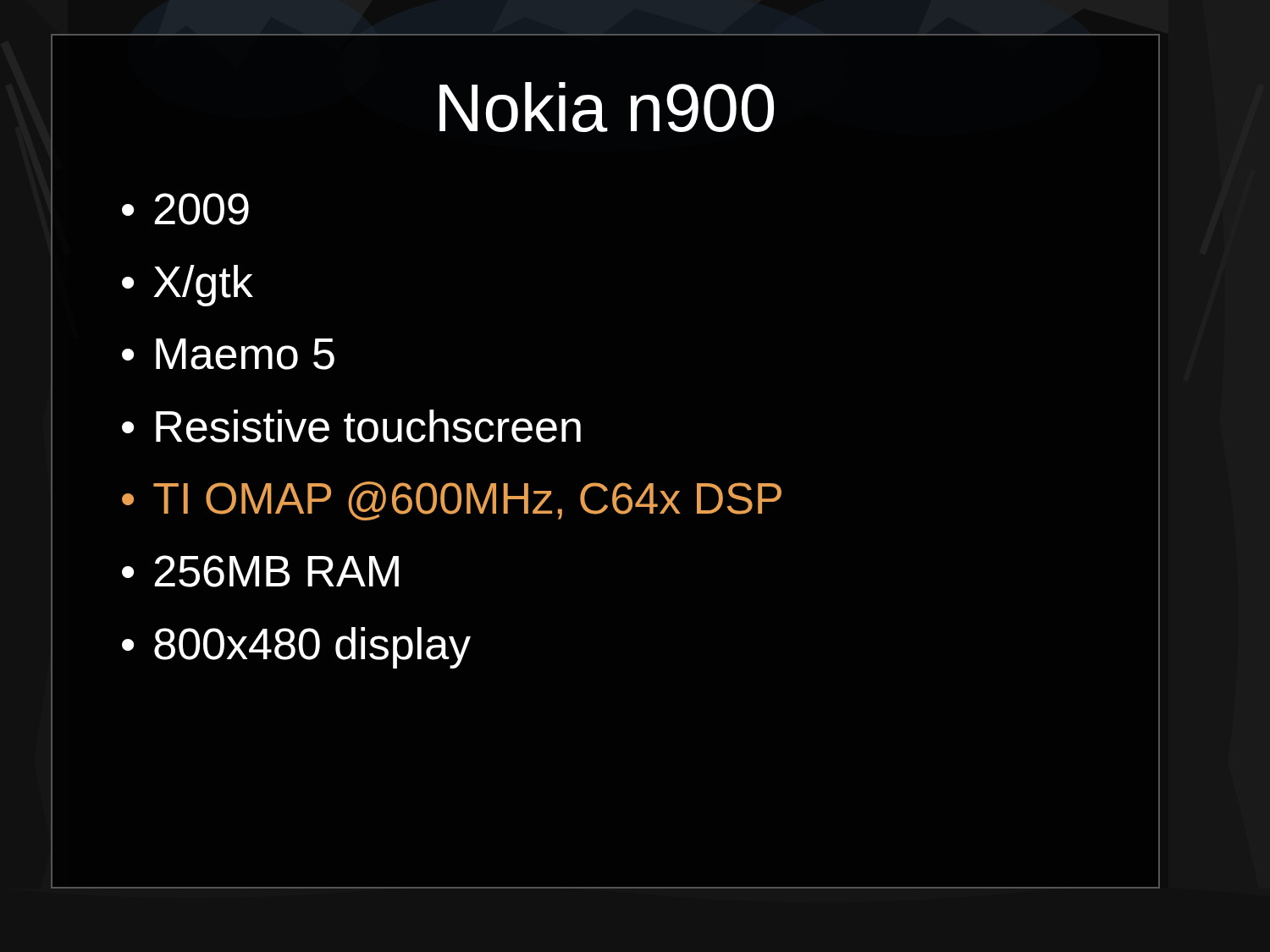Image resolution: width=1270 pixels, height=952 pixels.
Task: Select the block starting "• 2009"
Action: click(x=185, y=210)
